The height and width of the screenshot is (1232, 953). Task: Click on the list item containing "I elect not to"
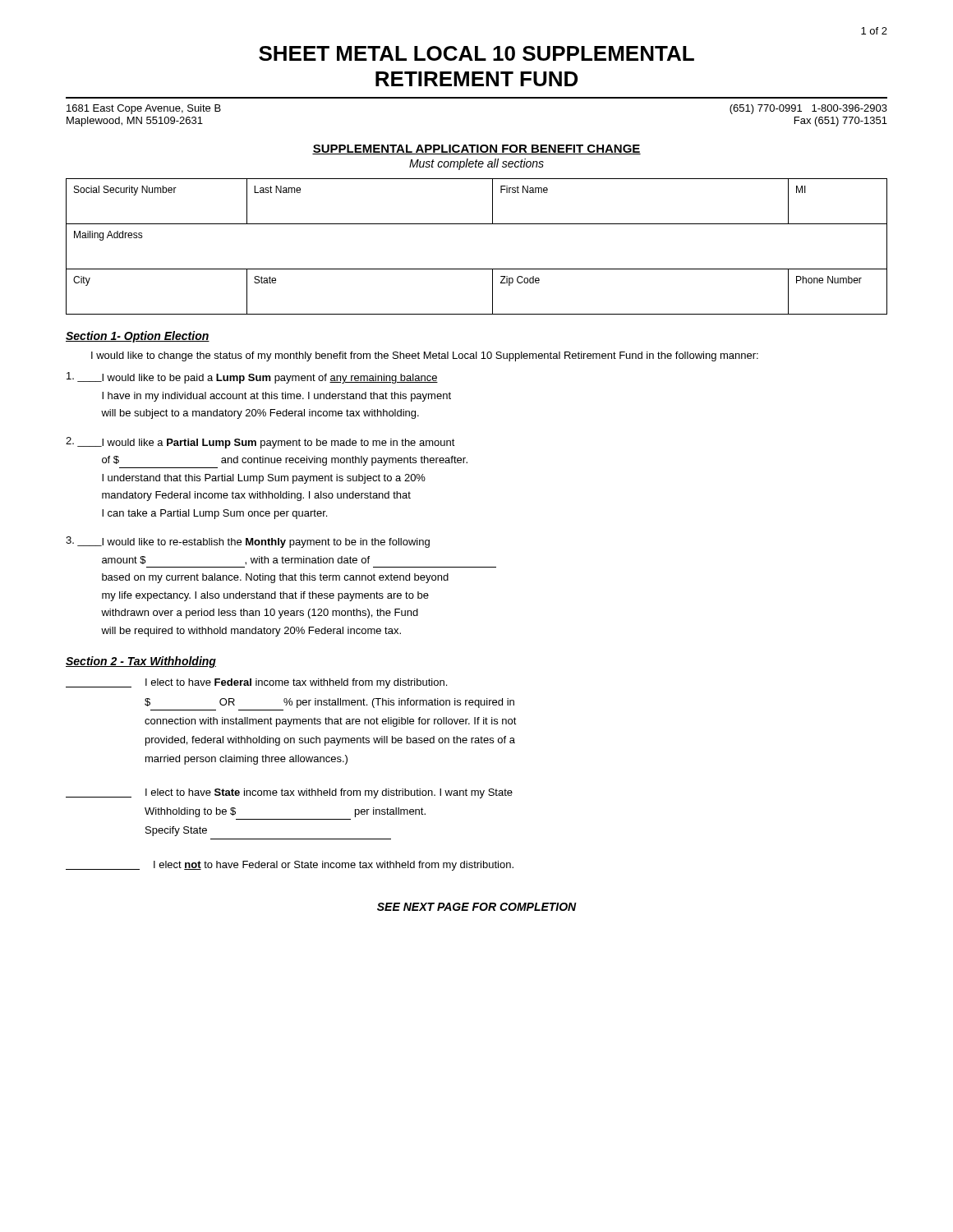click(476, 866)
